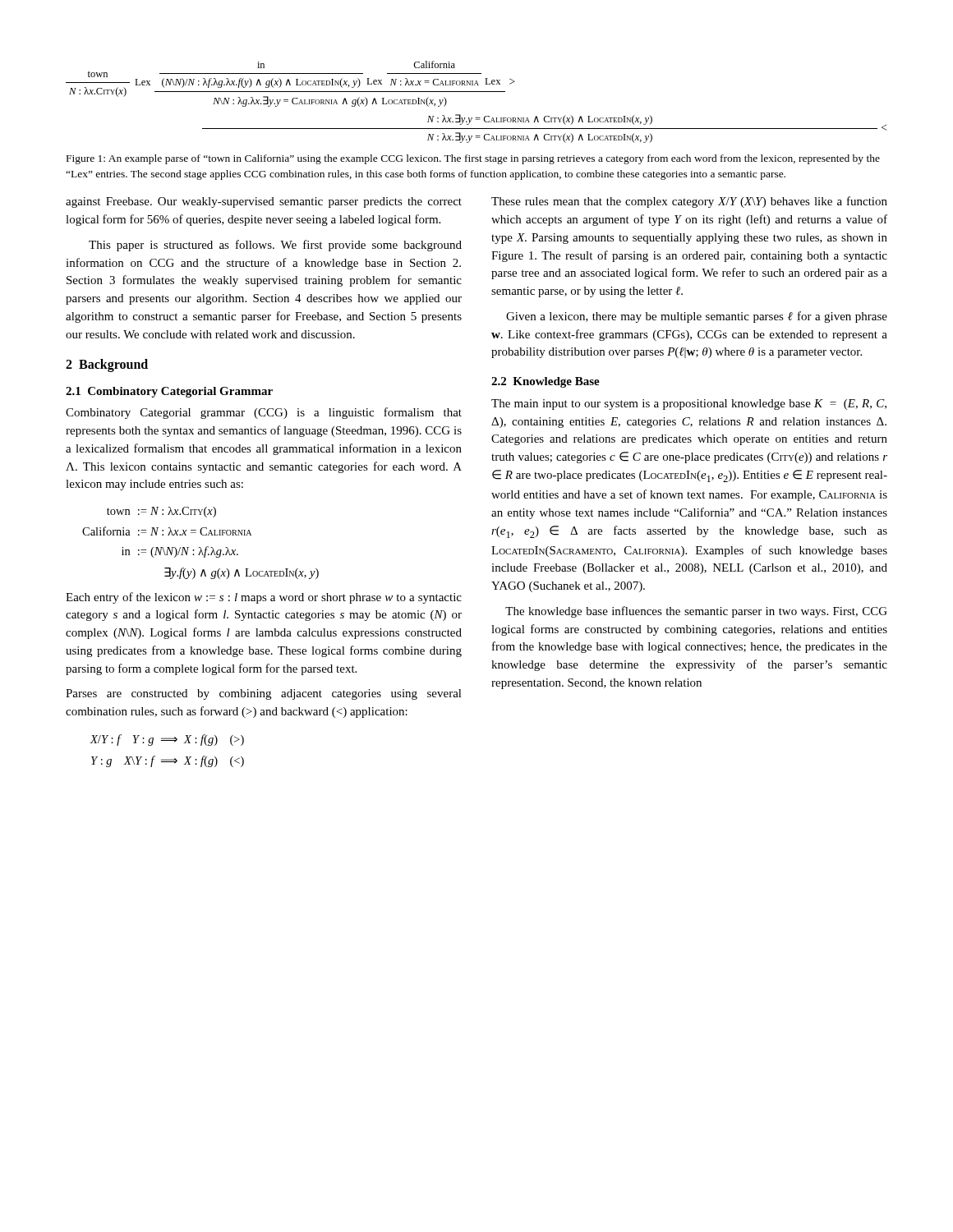Click the passage that begins "Combinatory Categorial grammar (CCG) is a linguistic"
This screenshot has width=953, height=1232.
tap(264, 448)
